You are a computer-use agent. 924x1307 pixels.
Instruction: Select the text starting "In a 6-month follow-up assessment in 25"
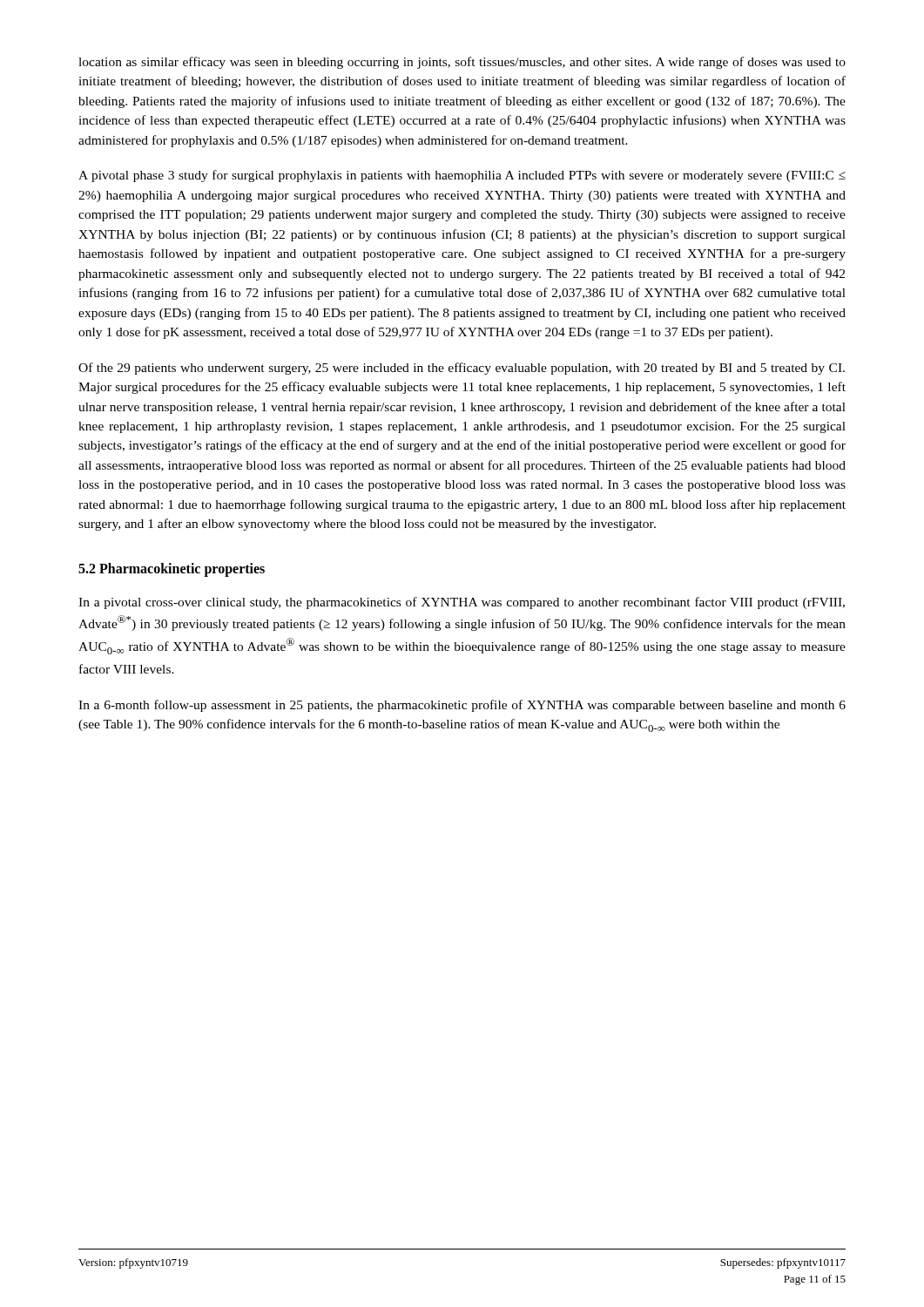coord(462,716)
